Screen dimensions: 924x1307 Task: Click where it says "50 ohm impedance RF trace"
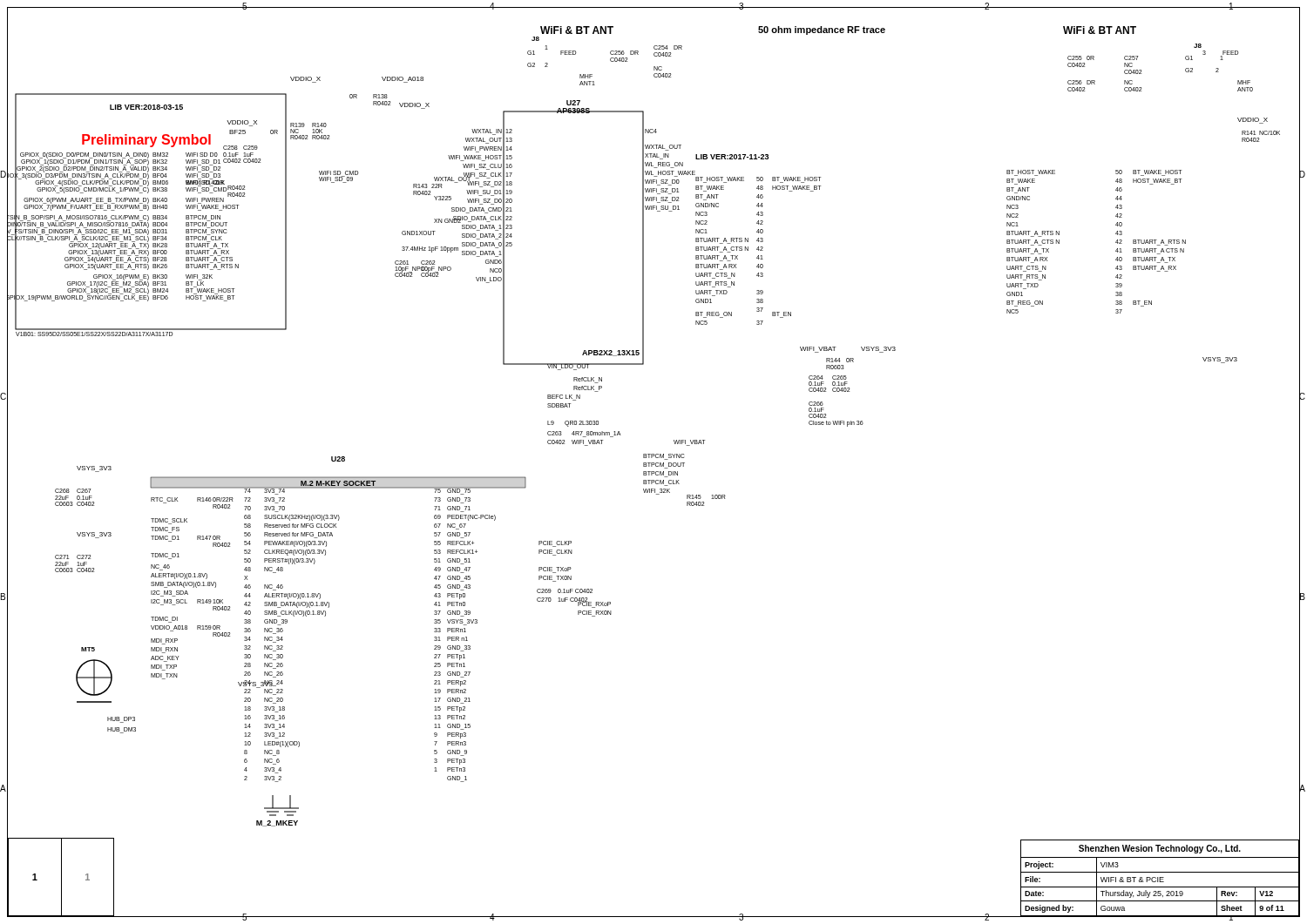point(822,30)
